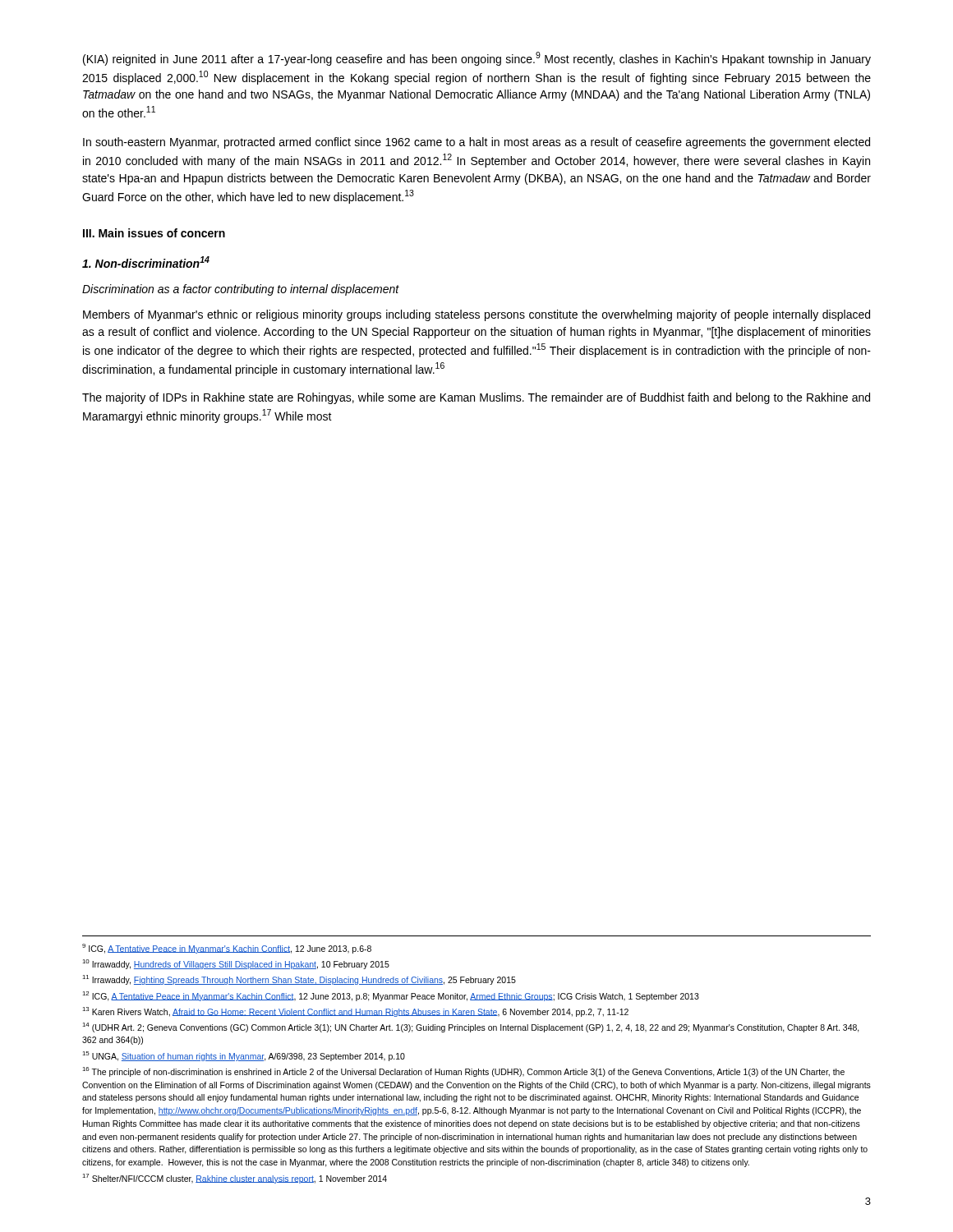Find the region starting "15 UNGA, Situation of human rights in"

coord(244,1056)
